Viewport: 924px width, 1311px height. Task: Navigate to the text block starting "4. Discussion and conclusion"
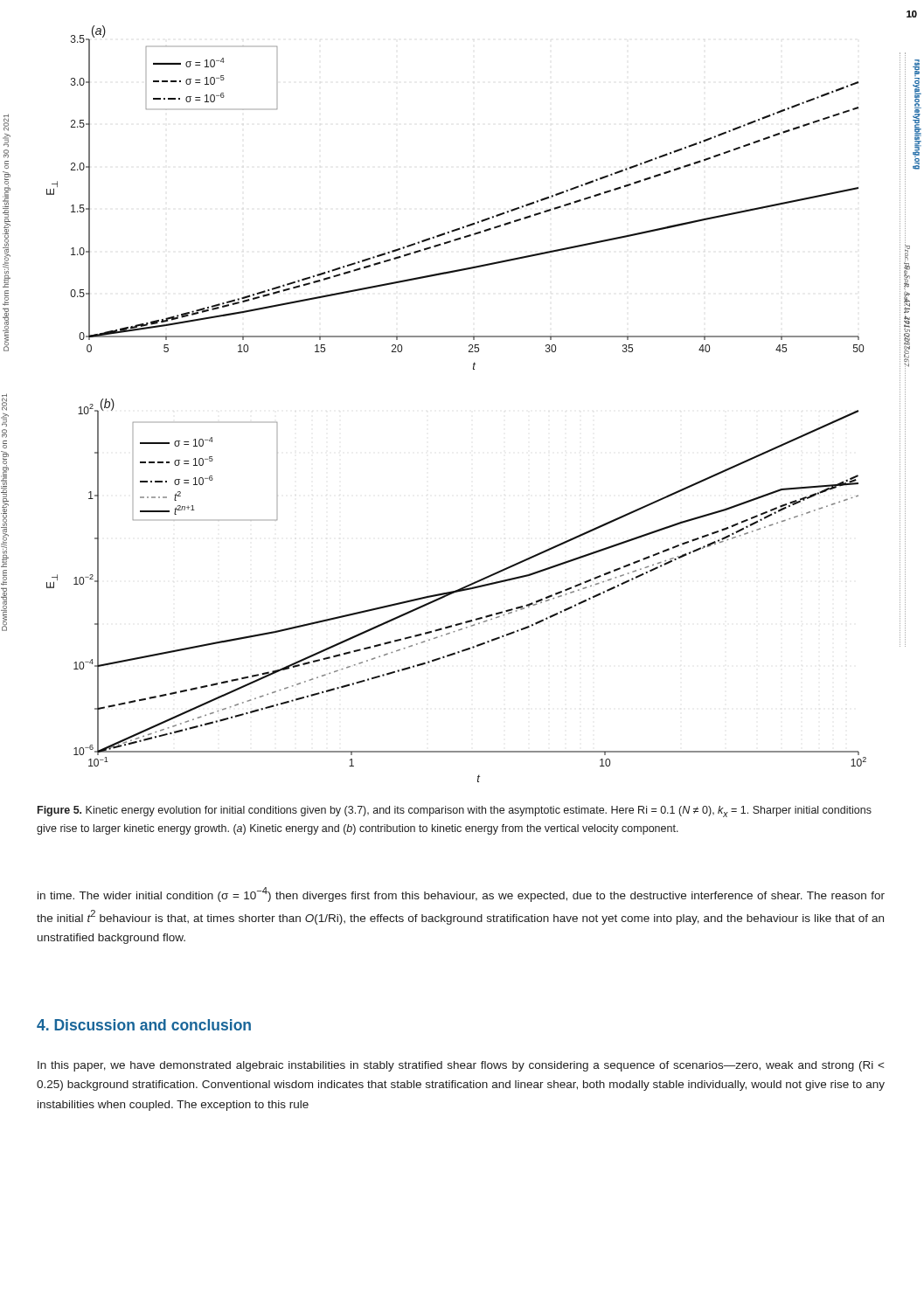coord(144,1025)
